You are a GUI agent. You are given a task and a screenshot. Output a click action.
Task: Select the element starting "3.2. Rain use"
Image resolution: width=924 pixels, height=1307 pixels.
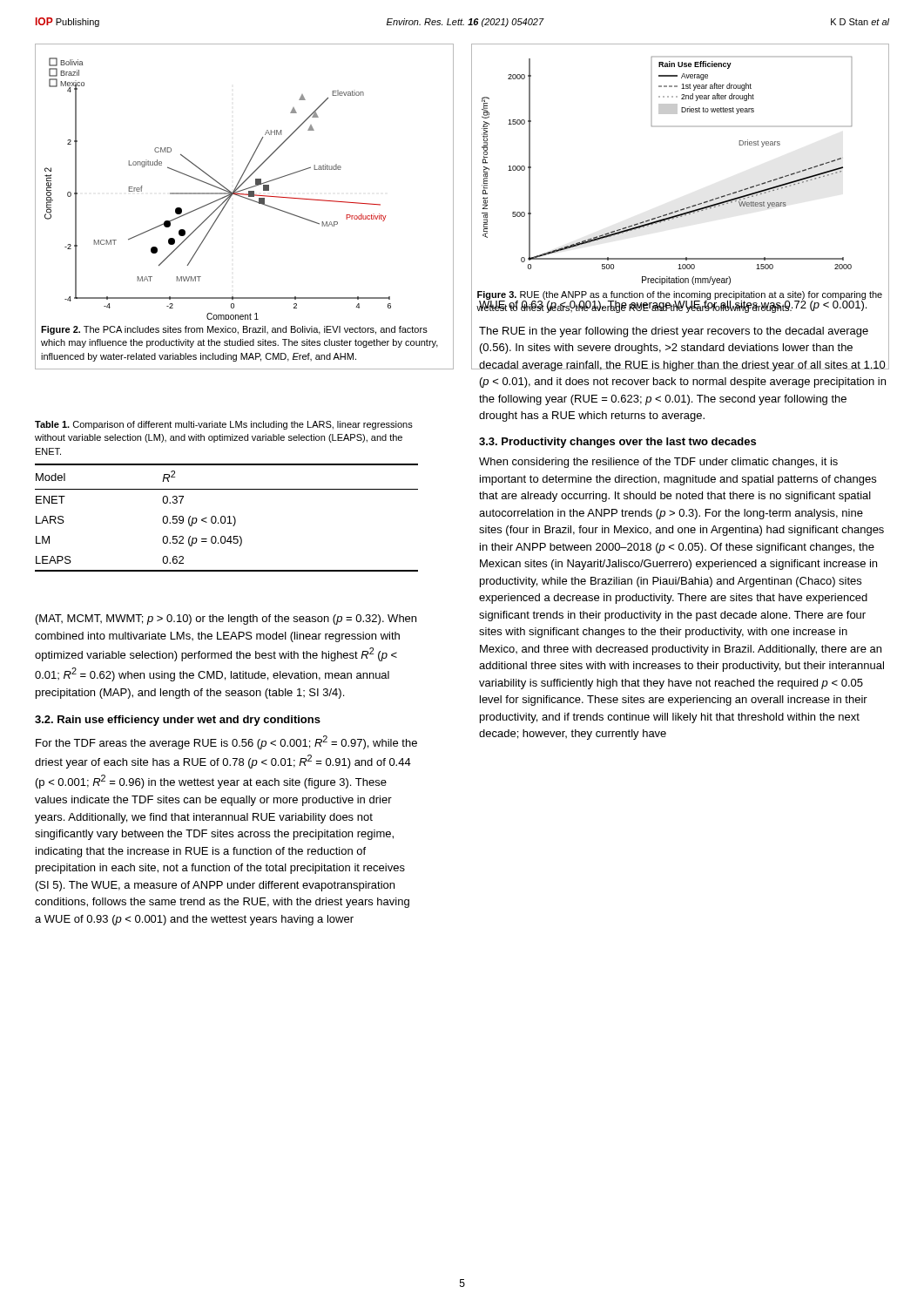tap(178, 719)
